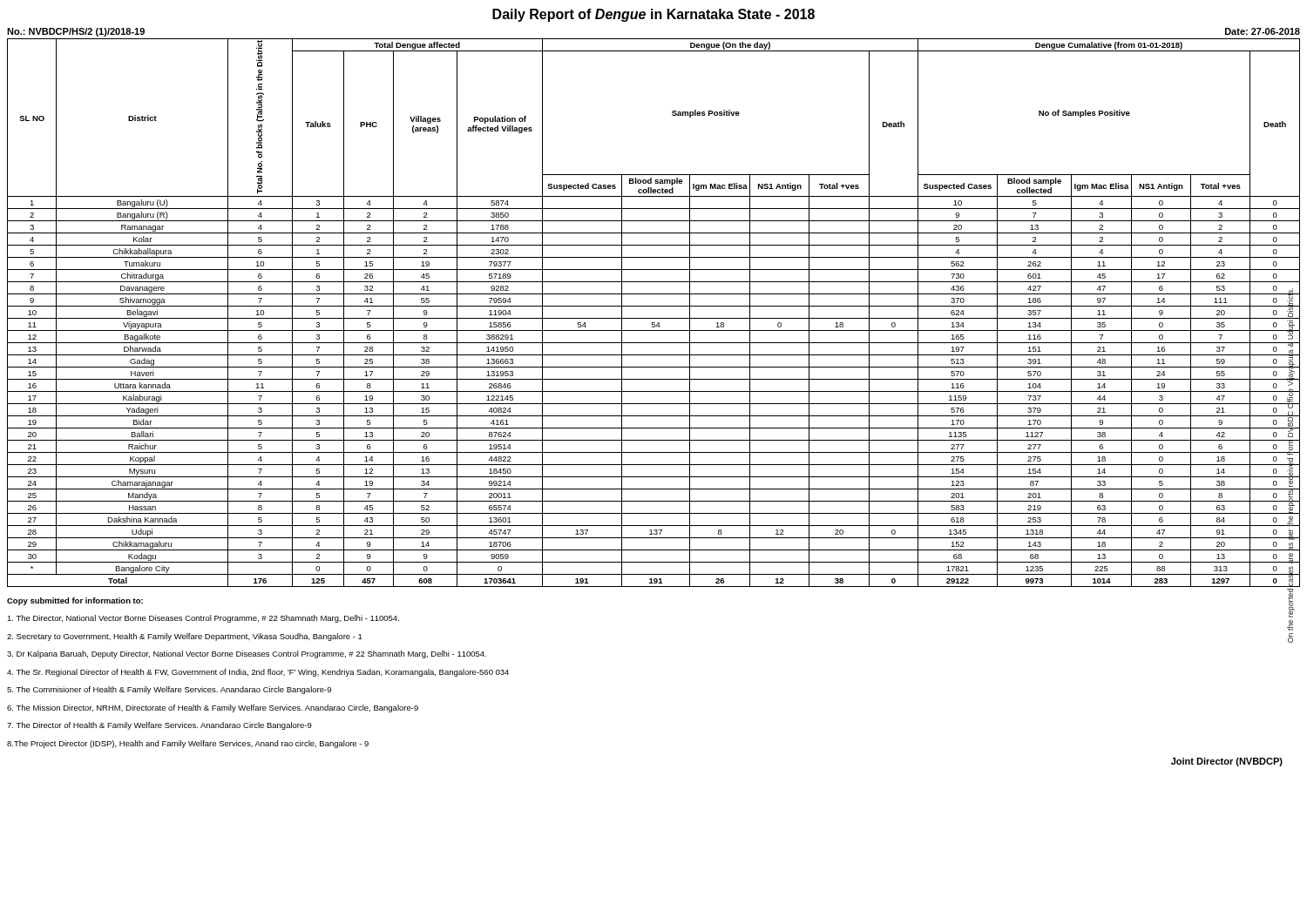The height and width of the screenshot is (924, 1307).
Task: Find the title on this page that starts "Daily Report of Dengue in Karnataka State -"
Action: pos(654,14)
